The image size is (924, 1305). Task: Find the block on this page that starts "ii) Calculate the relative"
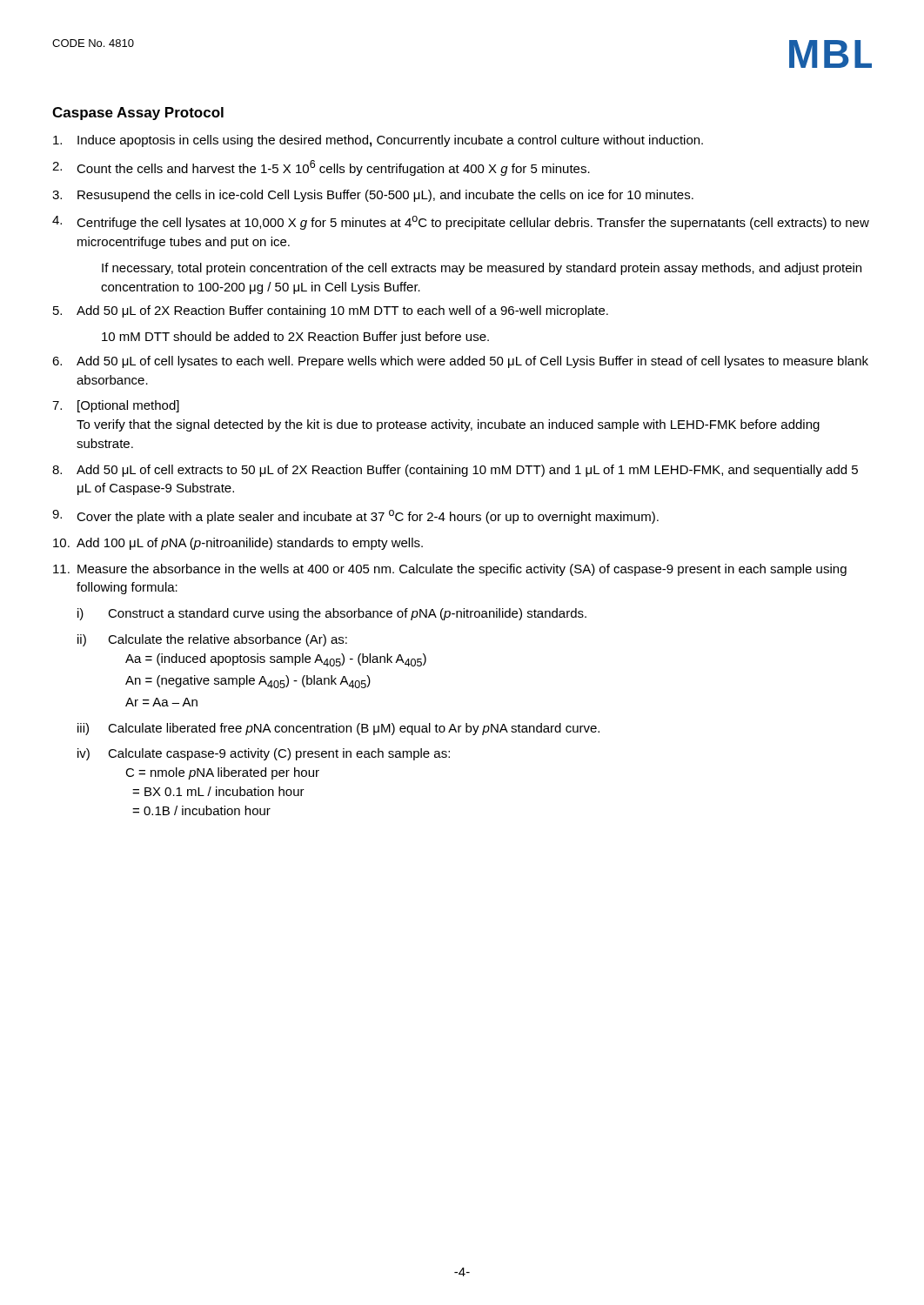tap(212, 640)
